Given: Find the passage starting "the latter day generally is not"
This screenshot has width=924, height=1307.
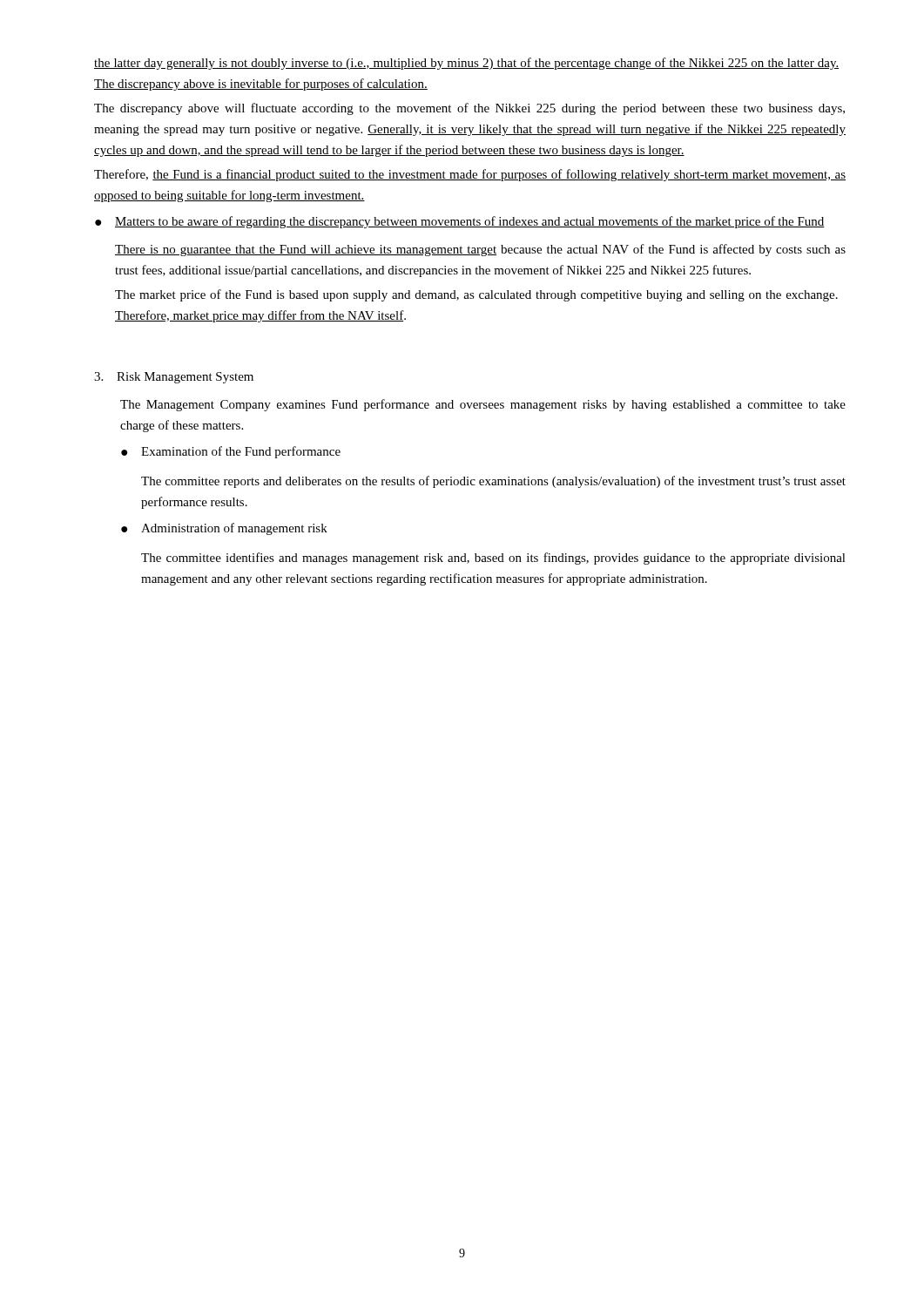Looking at the screenshot, I should (470, 73).
